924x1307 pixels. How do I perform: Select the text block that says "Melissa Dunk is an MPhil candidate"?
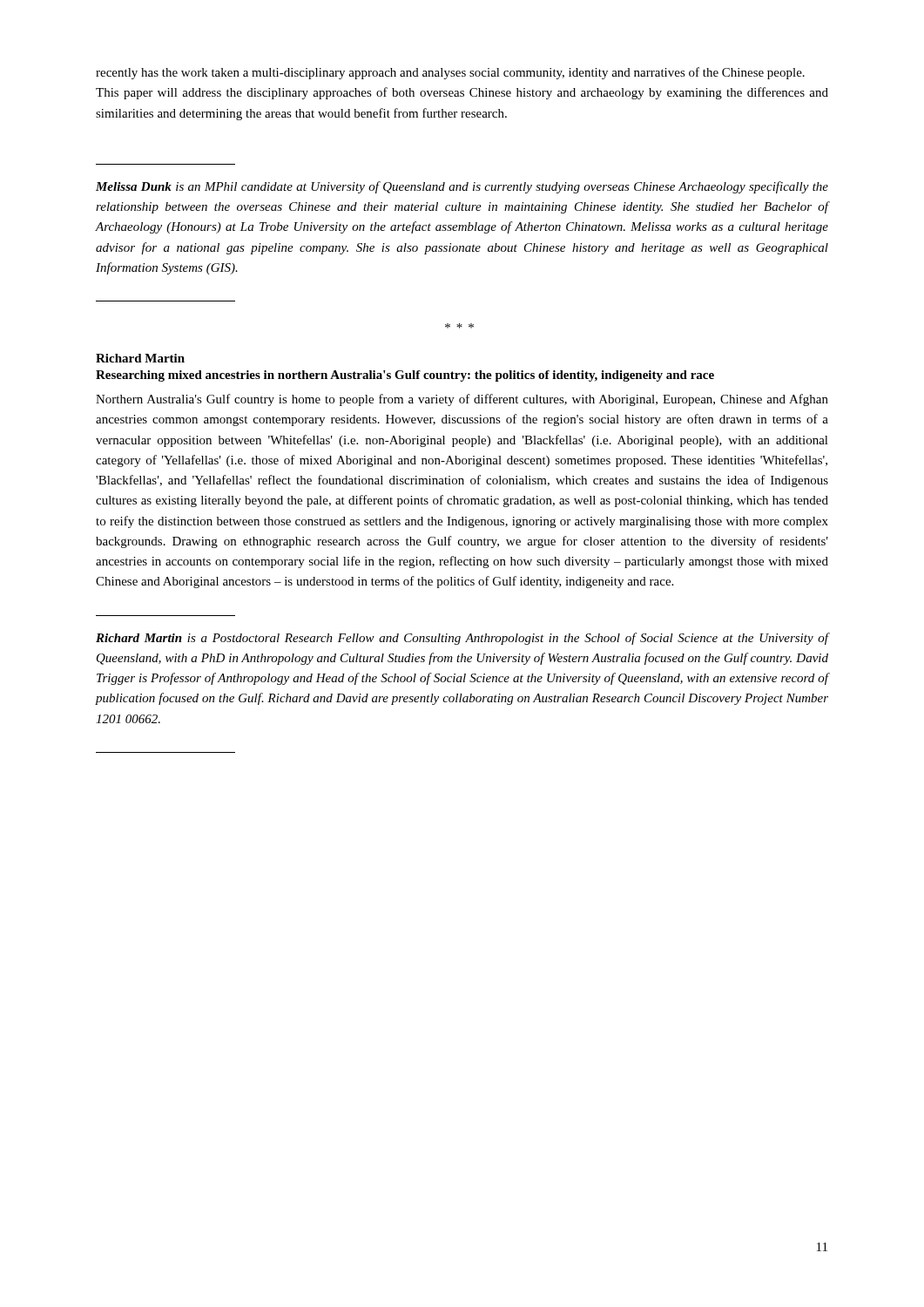coord(462,227)
